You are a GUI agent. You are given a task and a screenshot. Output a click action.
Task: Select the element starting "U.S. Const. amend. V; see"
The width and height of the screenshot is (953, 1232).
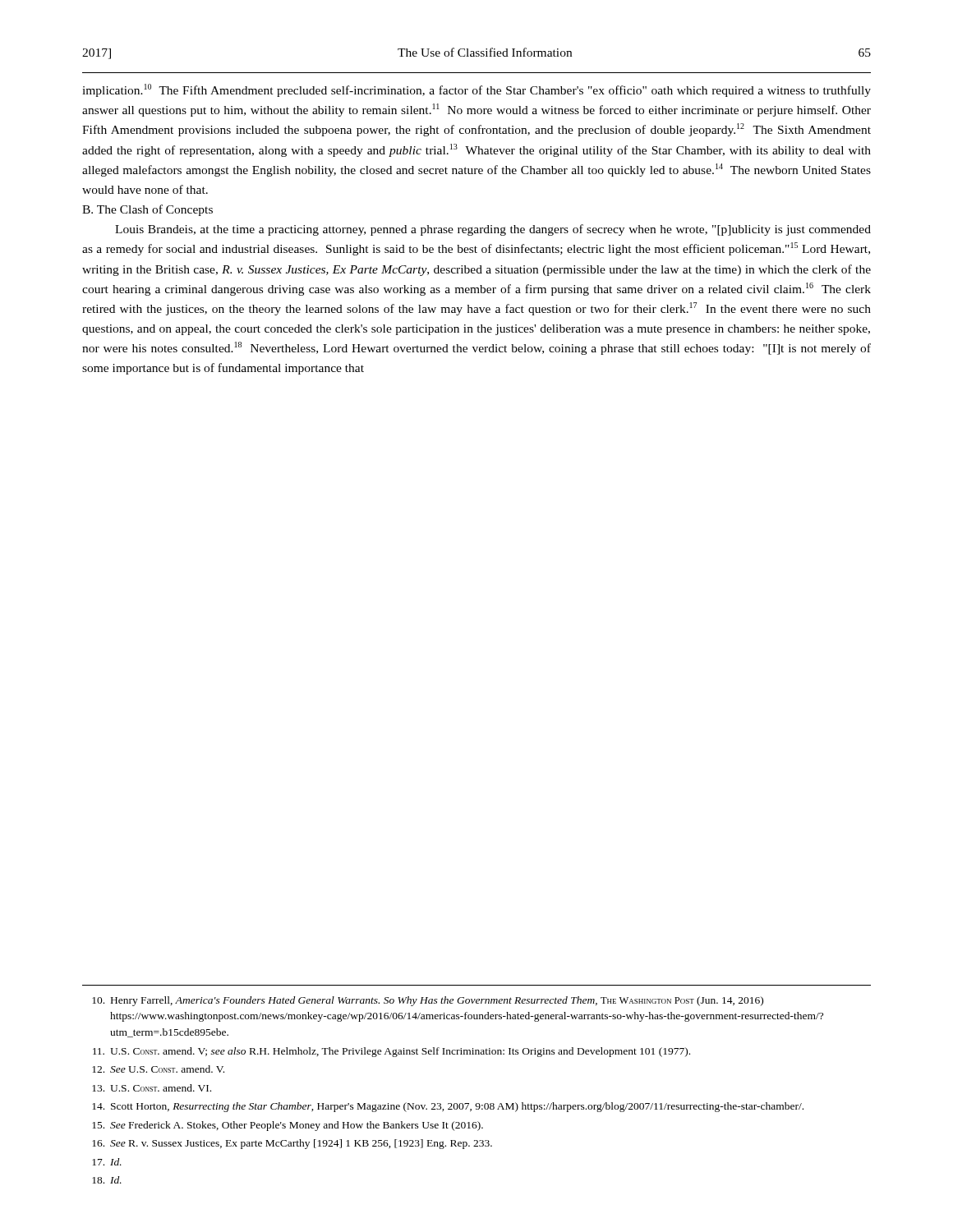pyautogui.click(x=476, y=1051)
